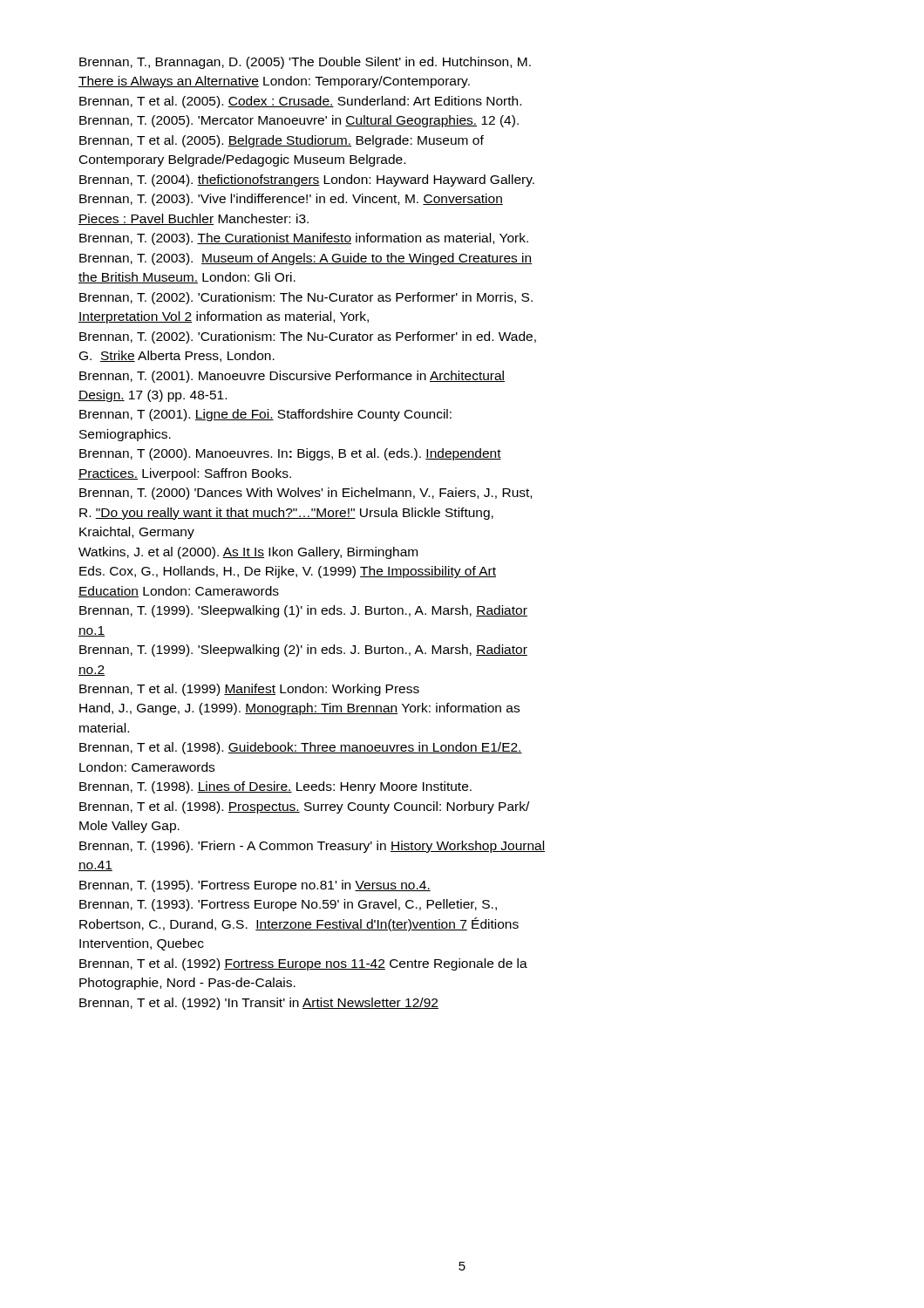Click on the list item that says "Brennan, T. (2005). 'Mercator Manoeuvre' in Cultural Geographies."
This screenshot has height=1308, width=924.
pos(299,120)
